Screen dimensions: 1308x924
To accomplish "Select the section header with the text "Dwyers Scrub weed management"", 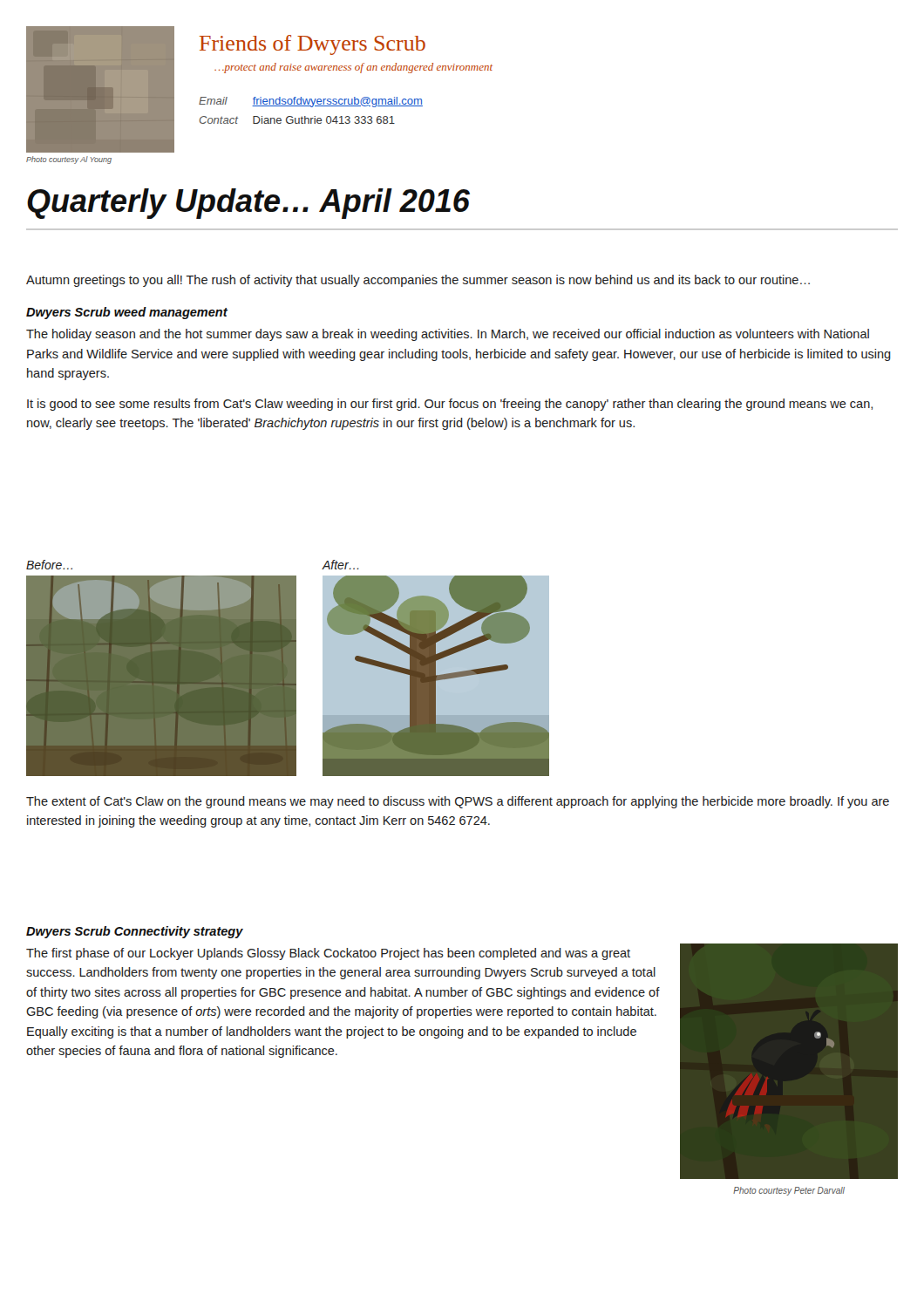I will 127,313.
